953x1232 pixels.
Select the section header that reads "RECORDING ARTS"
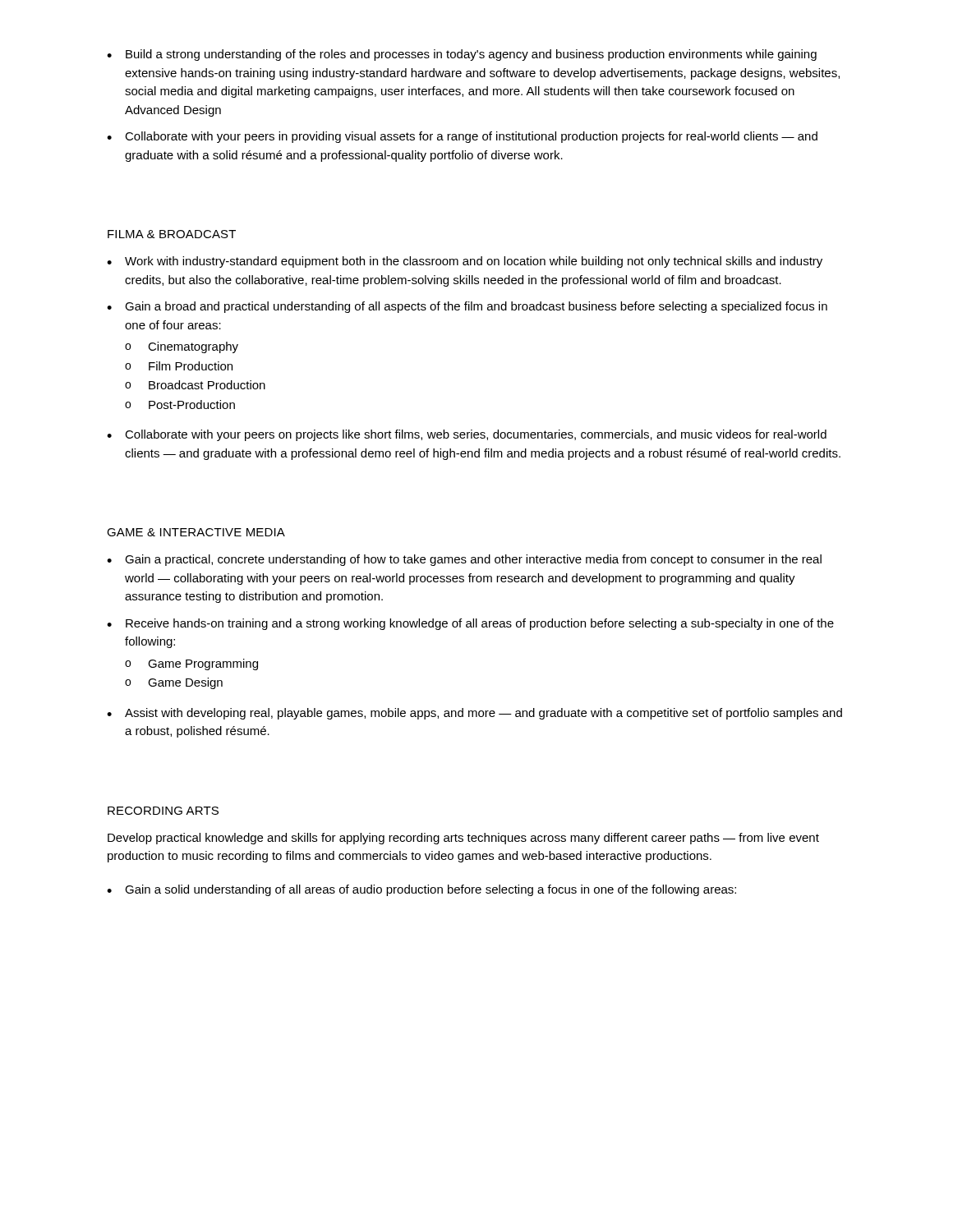point(163,810)
